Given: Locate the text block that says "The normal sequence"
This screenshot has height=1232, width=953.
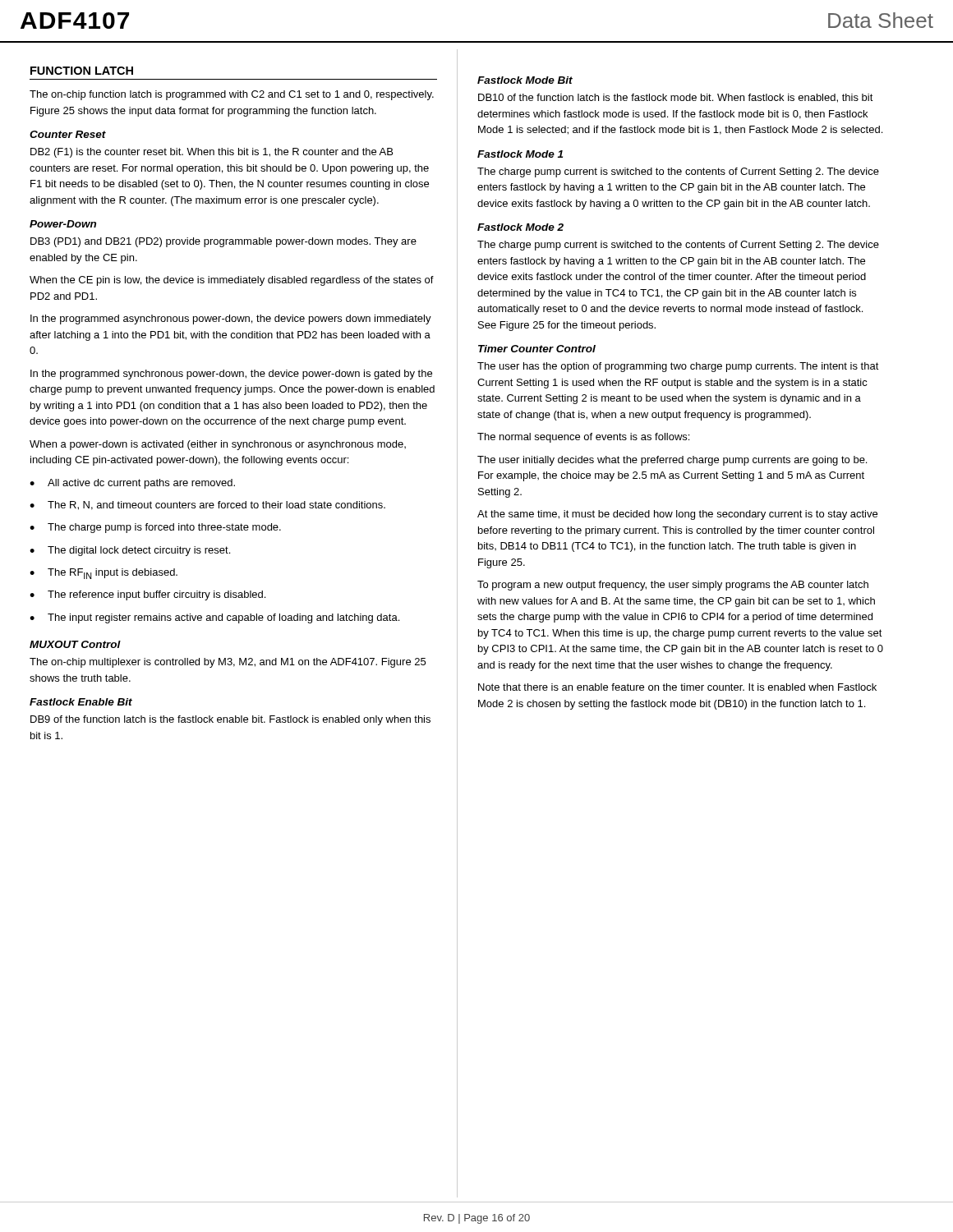Looking at the screenshot, I should [x=584, y=436].
